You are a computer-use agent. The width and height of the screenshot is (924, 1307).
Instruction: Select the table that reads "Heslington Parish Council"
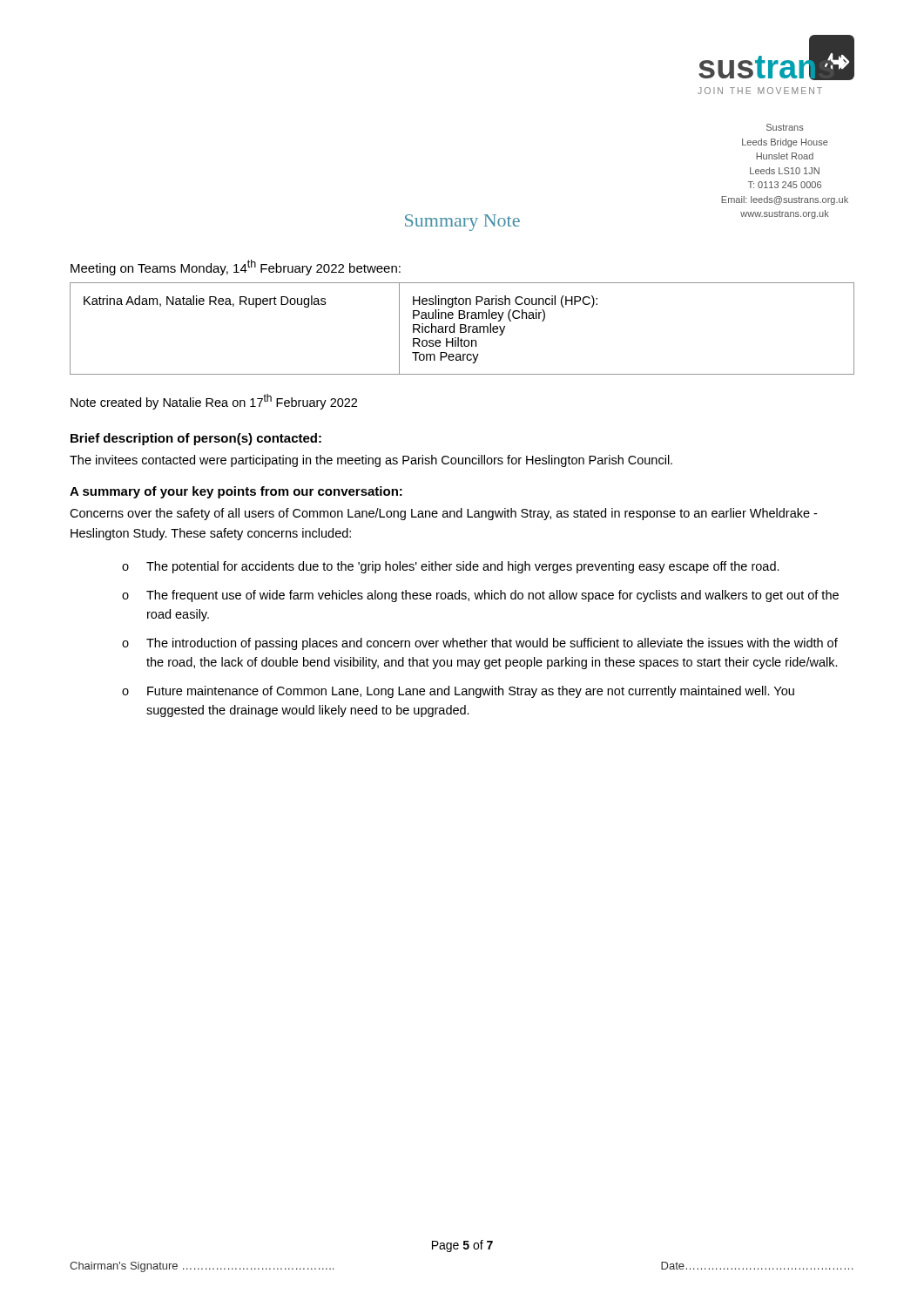pos(462,329)
